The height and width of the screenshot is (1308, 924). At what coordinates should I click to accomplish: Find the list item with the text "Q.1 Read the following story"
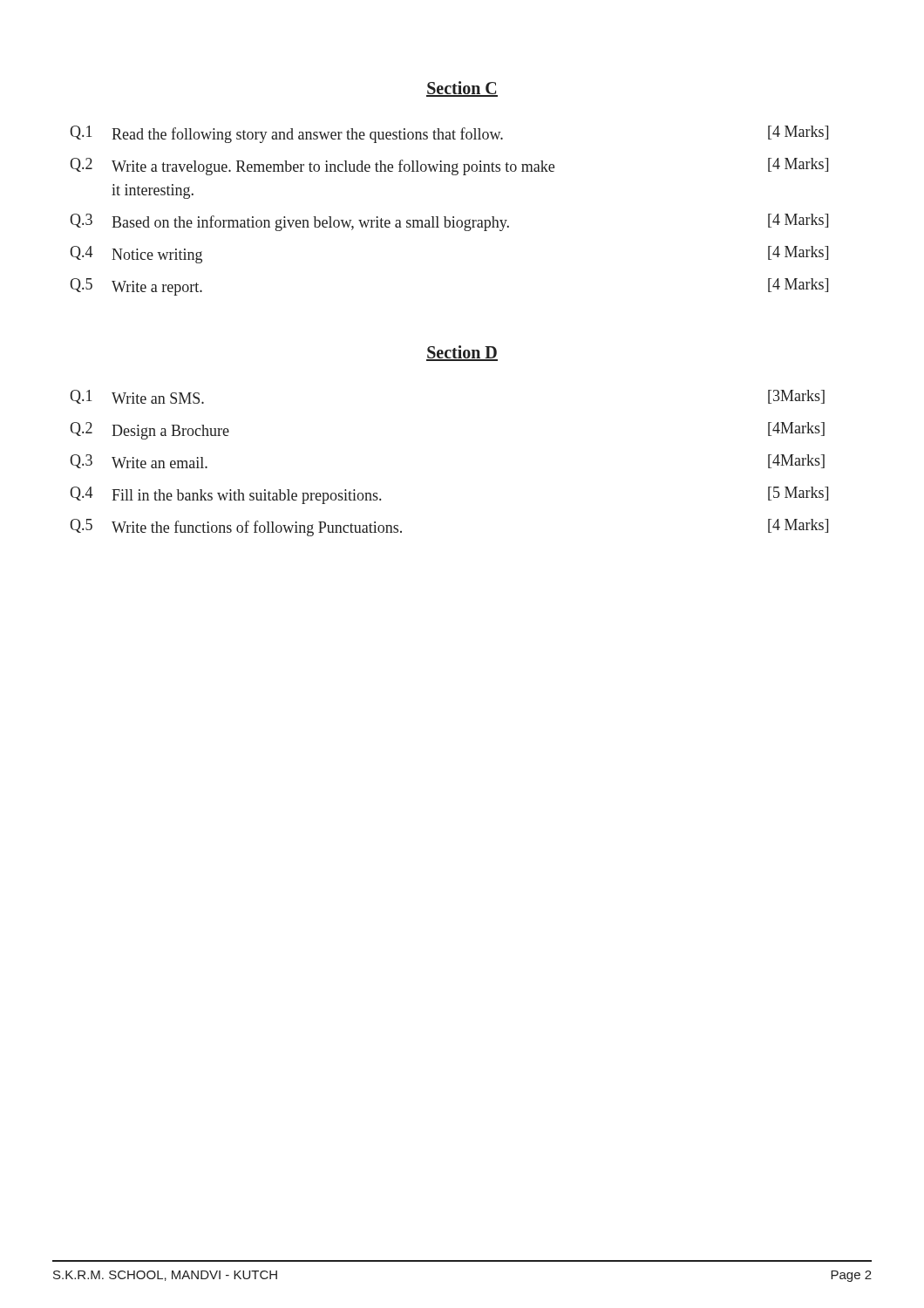pyautogui.click(x=462, y=135)
